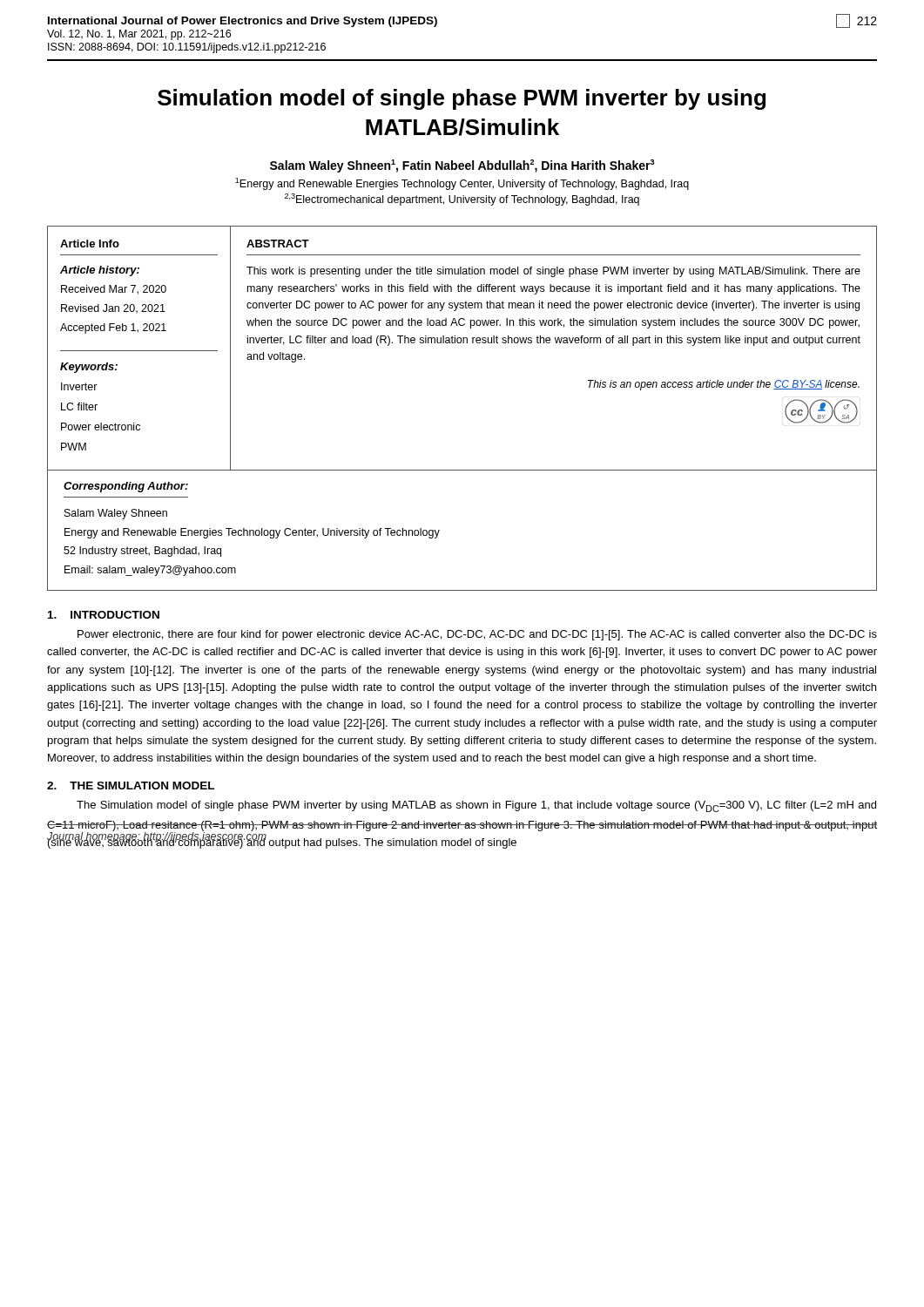This screenshot has height=1307, width=924.
Task: Click on the text starting "2. THE SIMULATION"
Action: tap(131, 786)
